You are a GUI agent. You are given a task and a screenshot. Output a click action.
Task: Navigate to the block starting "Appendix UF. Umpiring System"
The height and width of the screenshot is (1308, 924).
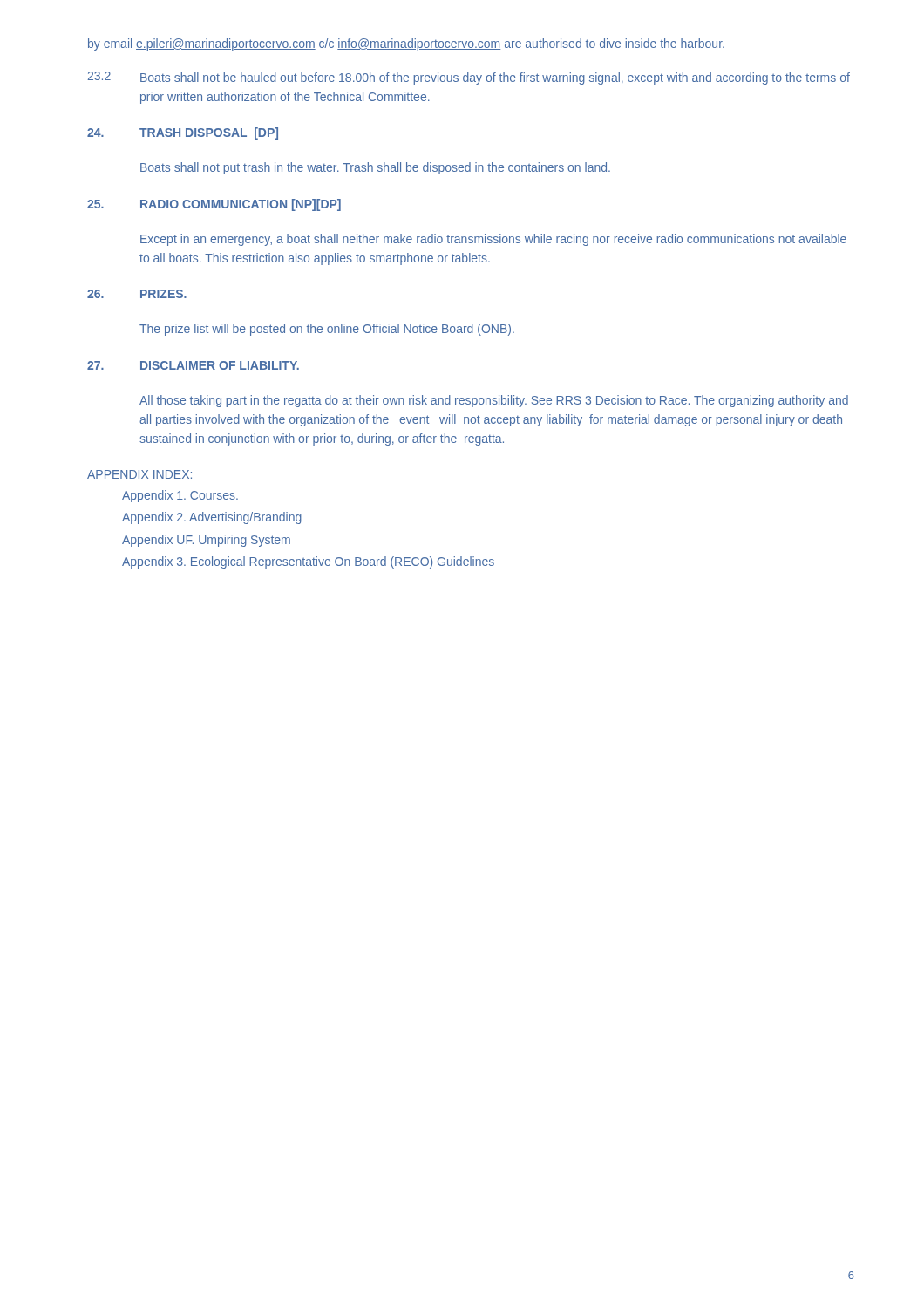tap(207, 539)
